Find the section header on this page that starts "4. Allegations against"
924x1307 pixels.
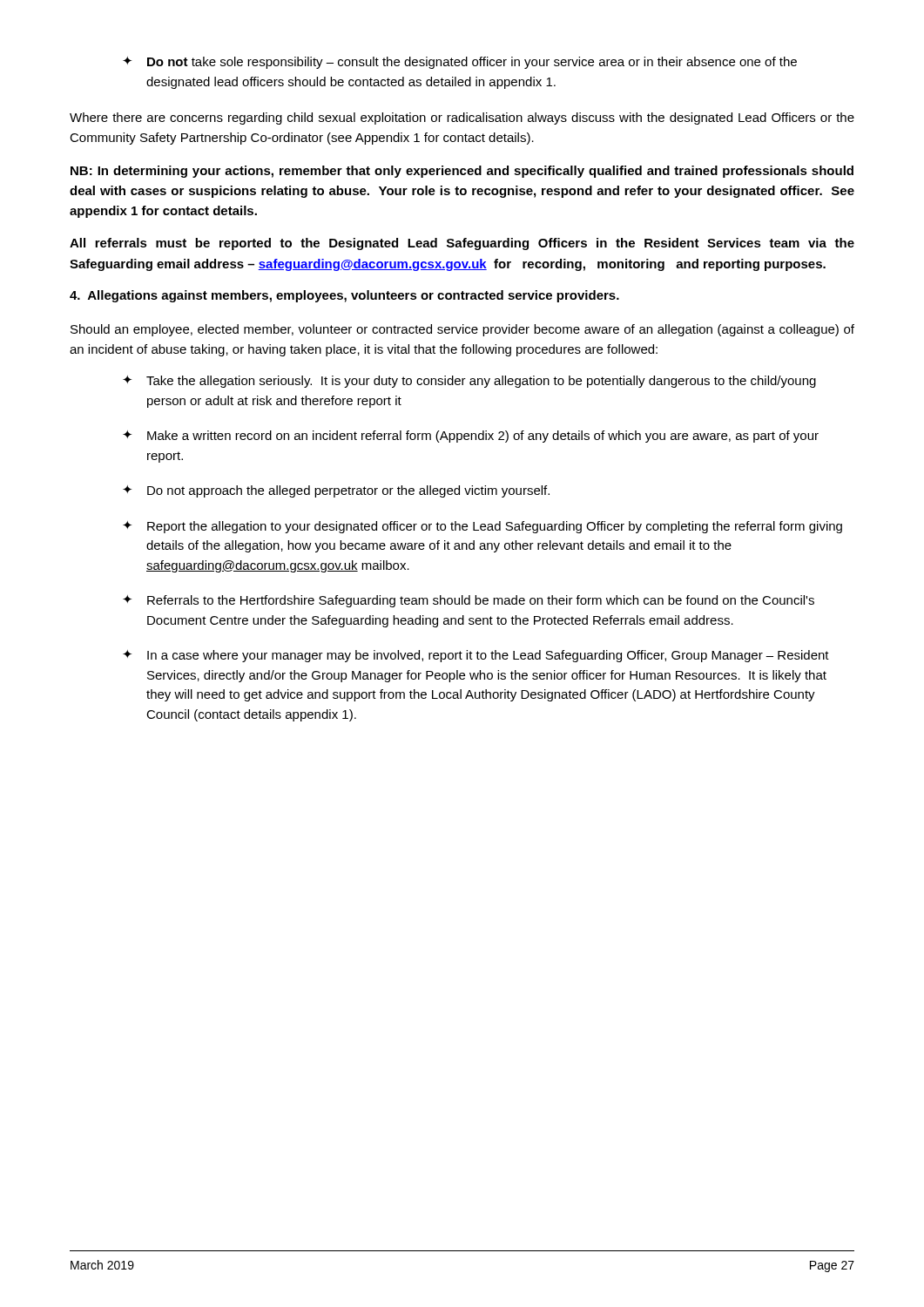pos(345,295)
